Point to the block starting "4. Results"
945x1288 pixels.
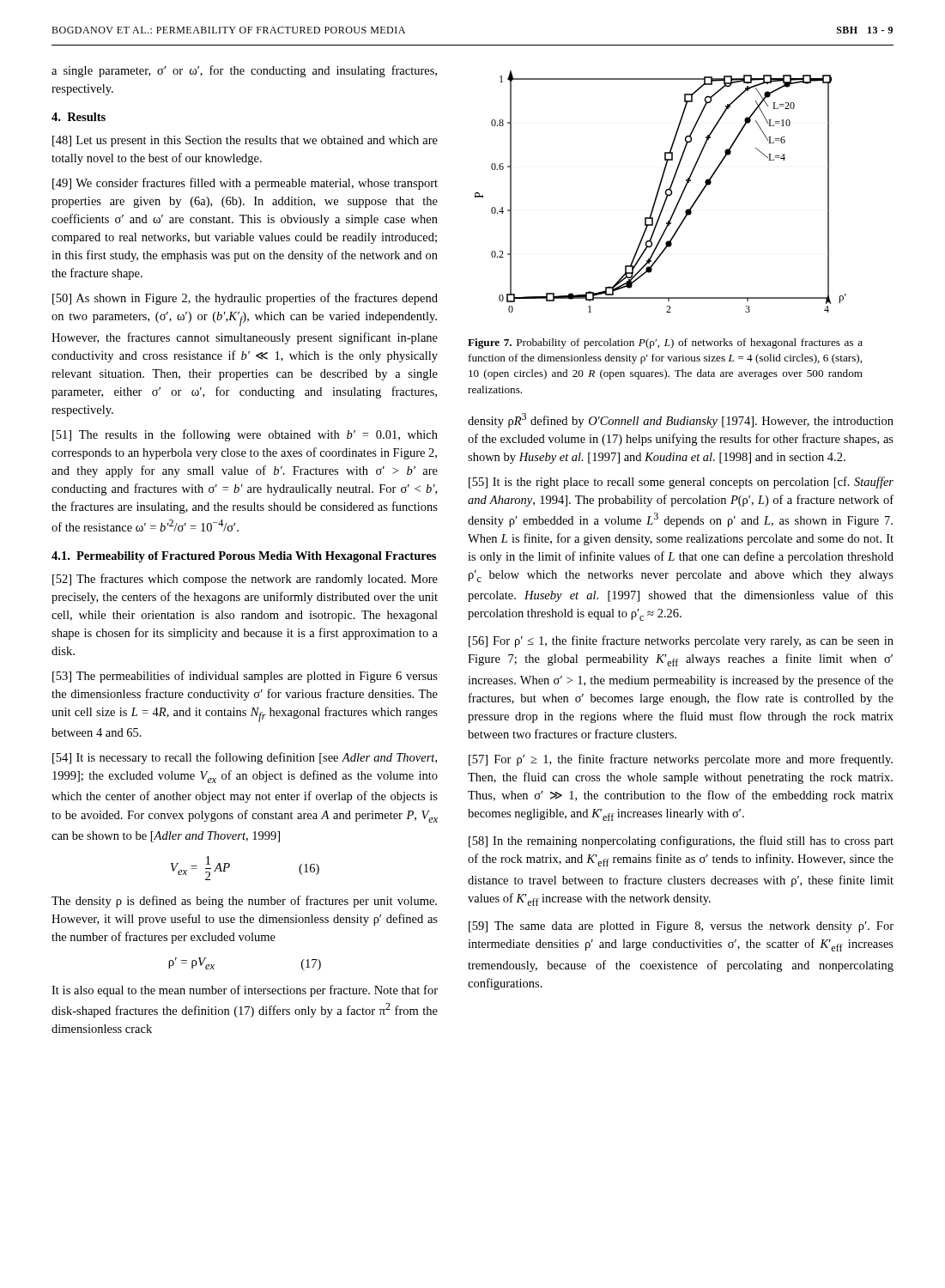(79, 117)
